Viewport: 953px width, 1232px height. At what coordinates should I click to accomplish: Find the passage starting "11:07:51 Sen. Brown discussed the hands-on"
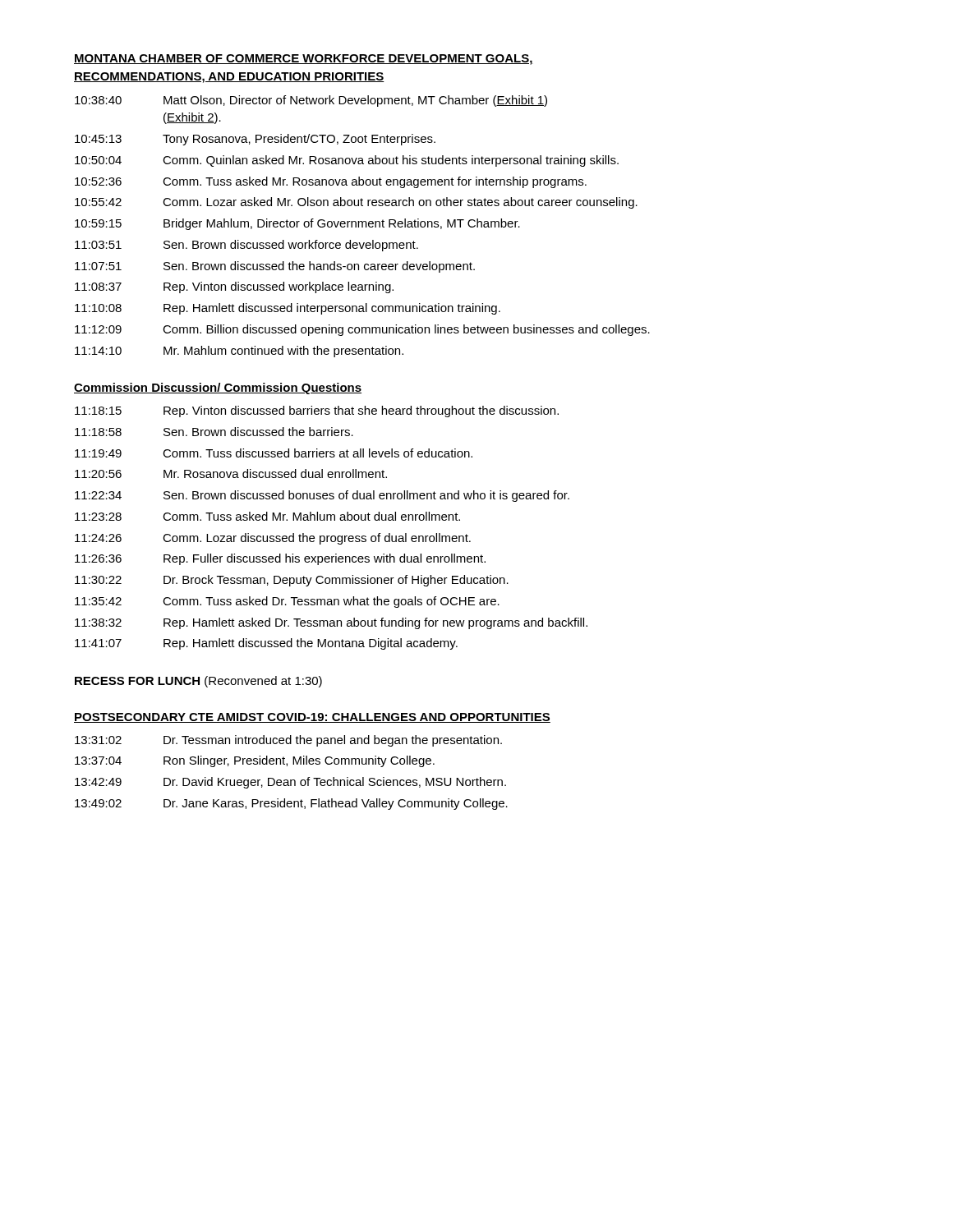[x=476, y=266]
